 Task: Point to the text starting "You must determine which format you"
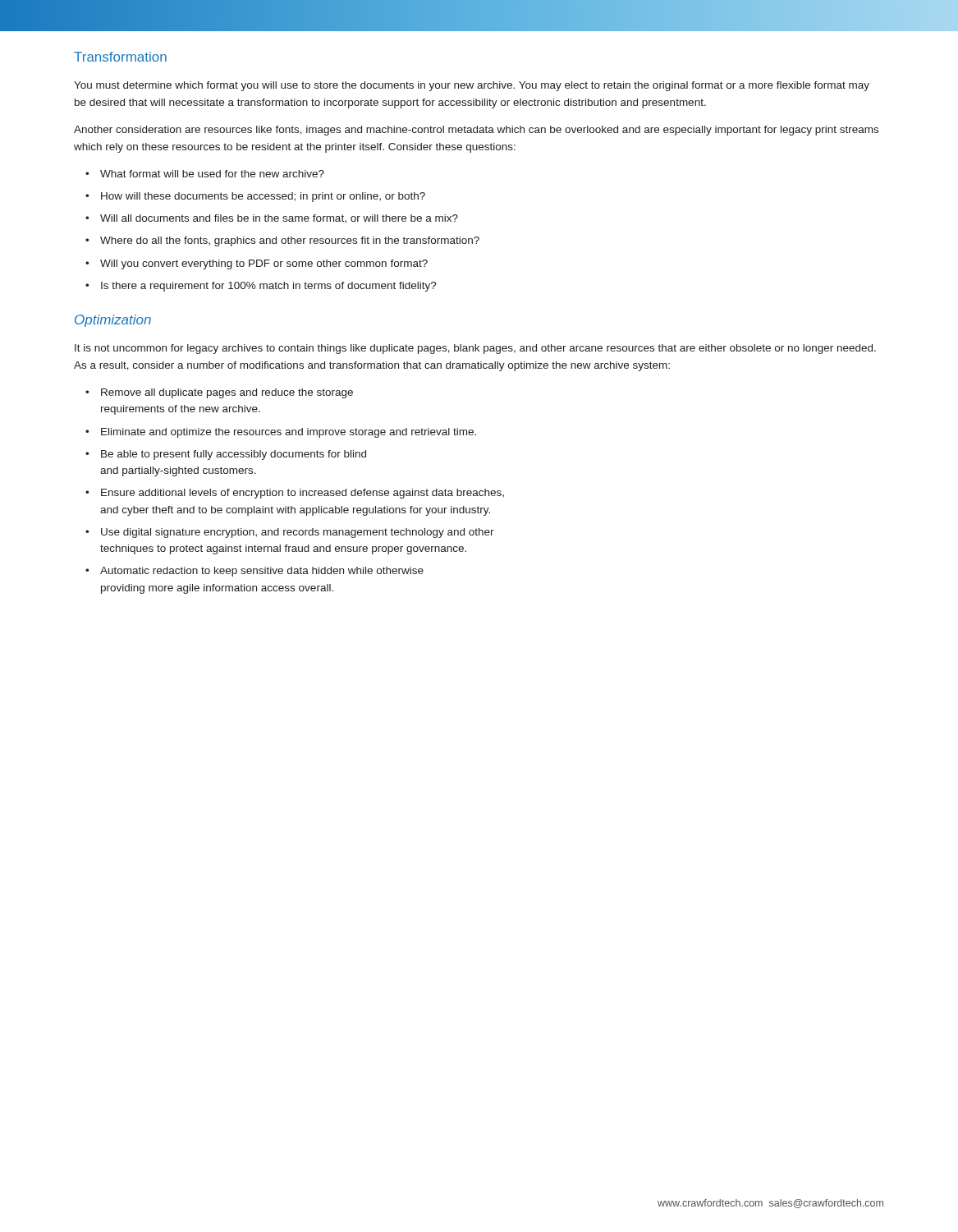472,94
